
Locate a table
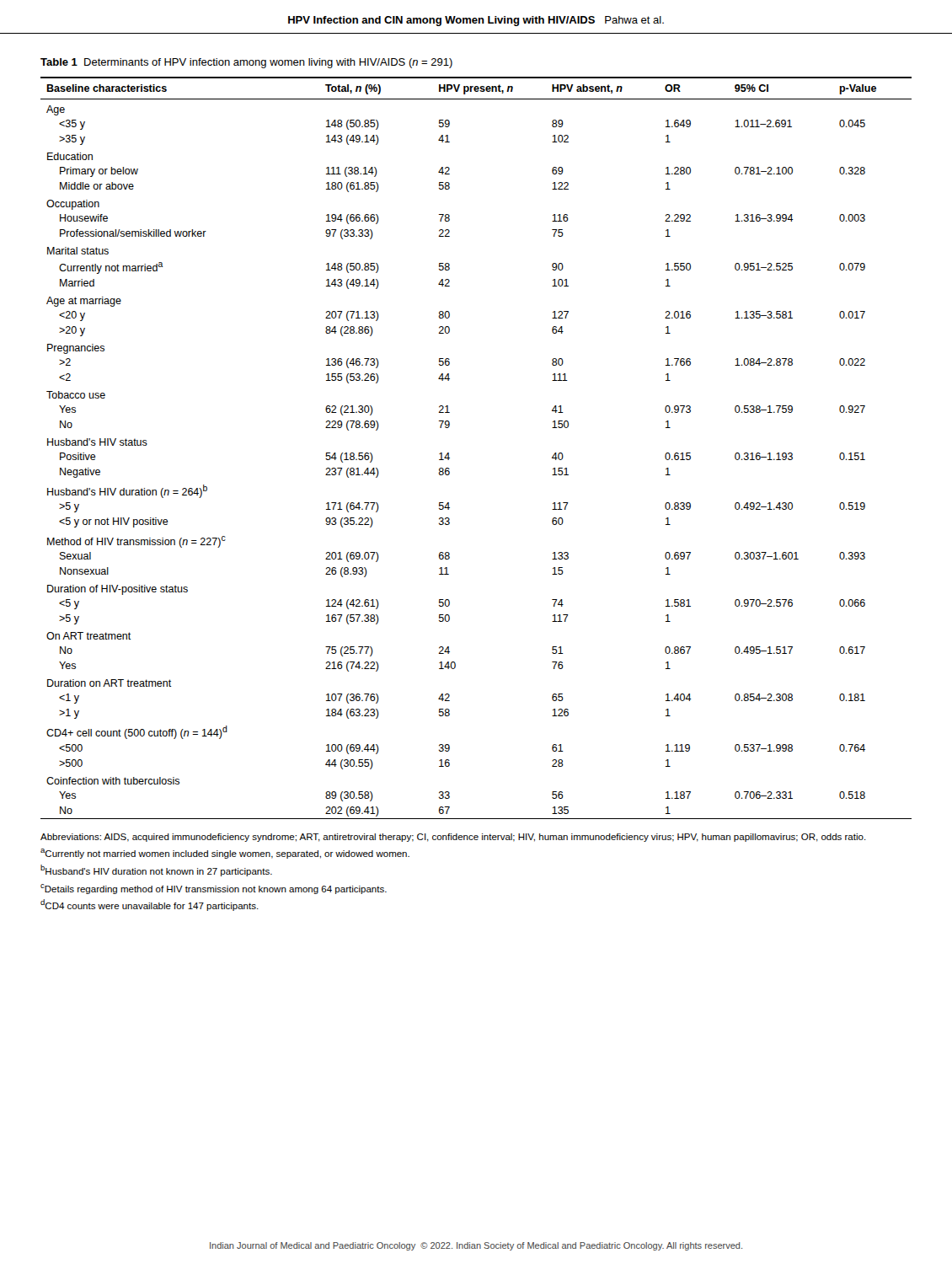[476, 448]
